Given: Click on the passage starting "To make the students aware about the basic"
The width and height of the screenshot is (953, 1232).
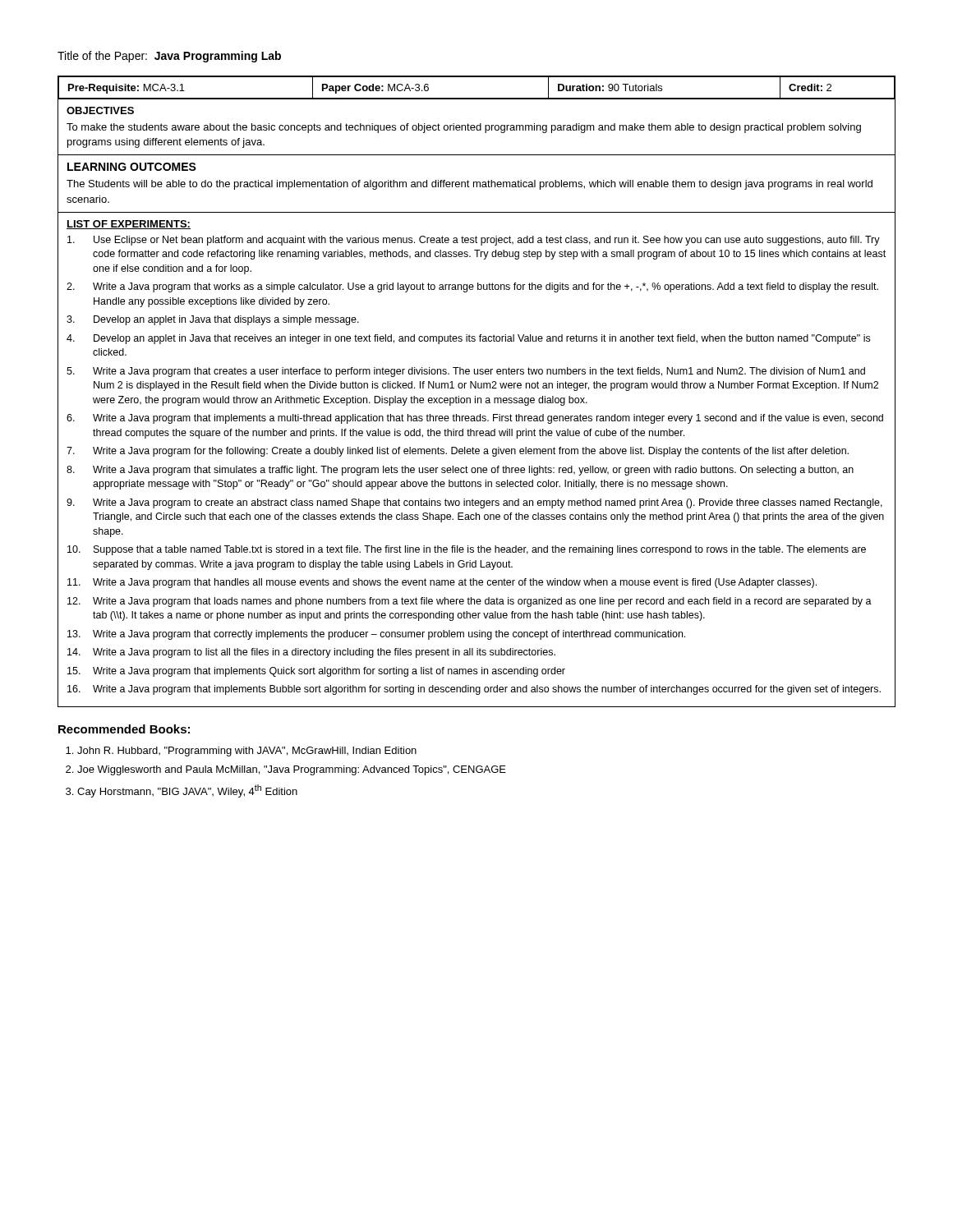Looking at the screenshot, I should pyautogui.click(x=464, y=134).
